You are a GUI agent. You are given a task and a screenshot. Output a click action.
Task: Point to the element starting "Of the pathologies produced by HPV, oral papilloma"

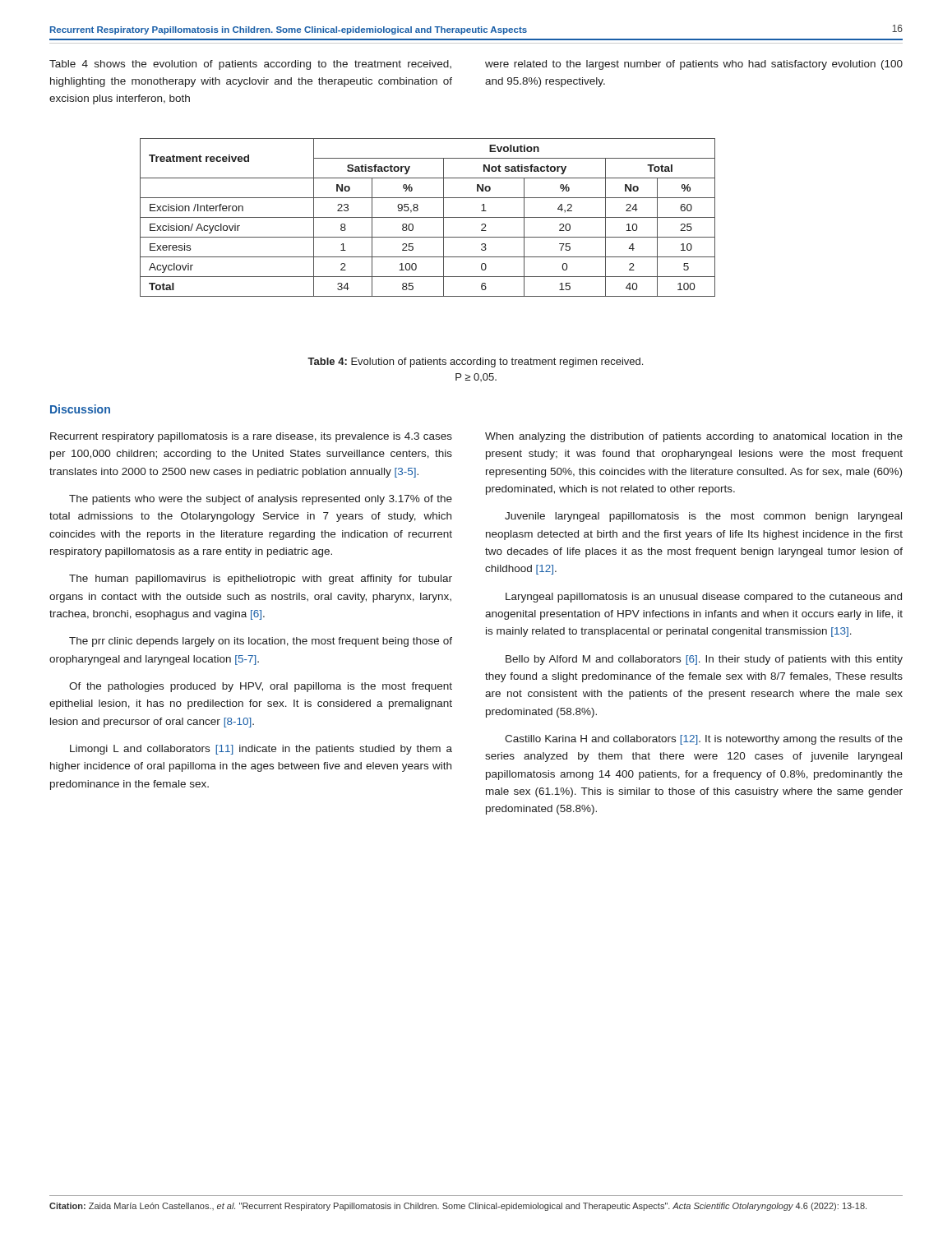(251, 704)
